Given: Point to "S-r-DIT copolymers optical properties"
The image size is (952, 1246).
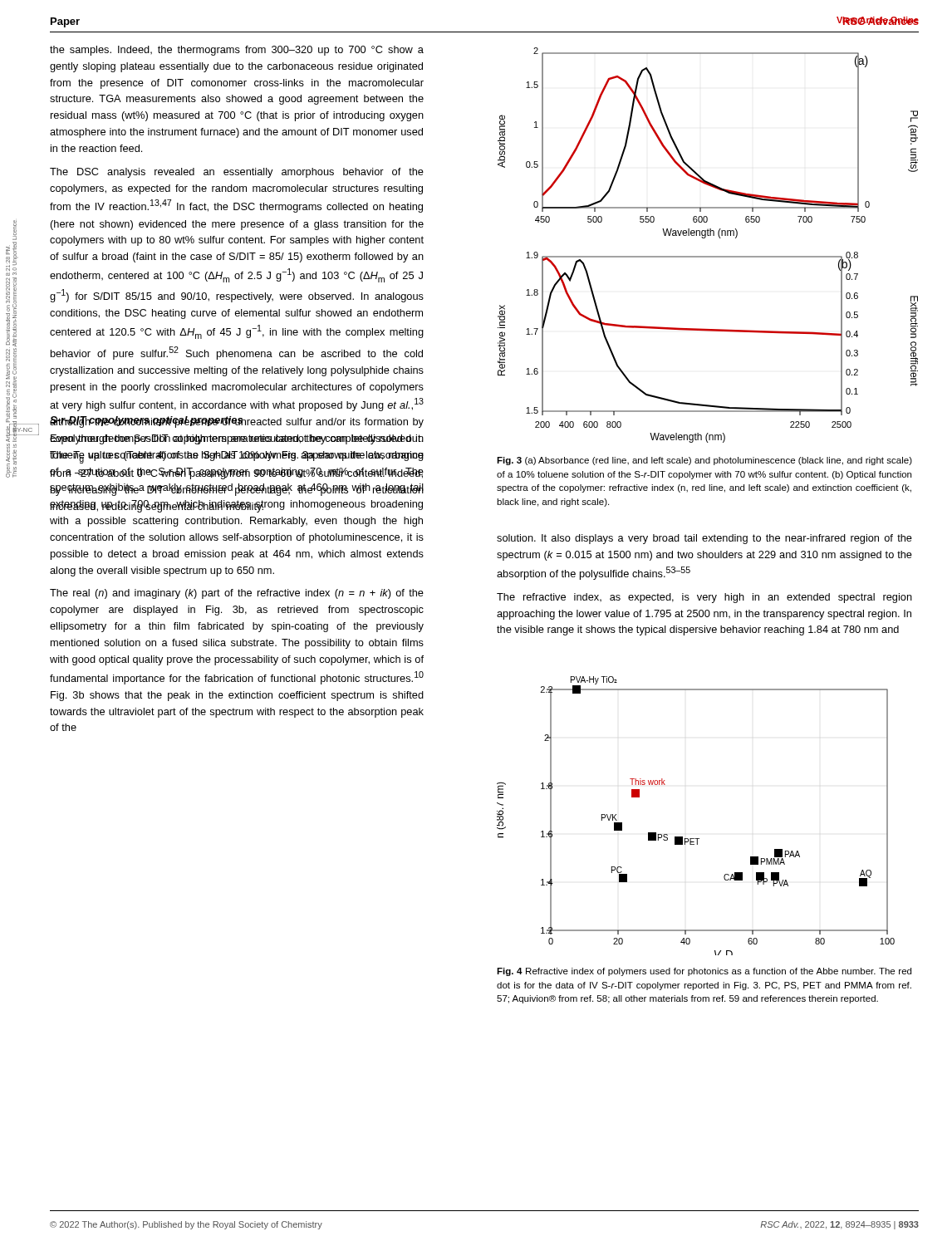Looking at the screenshot, I should (x=146, y=420).
